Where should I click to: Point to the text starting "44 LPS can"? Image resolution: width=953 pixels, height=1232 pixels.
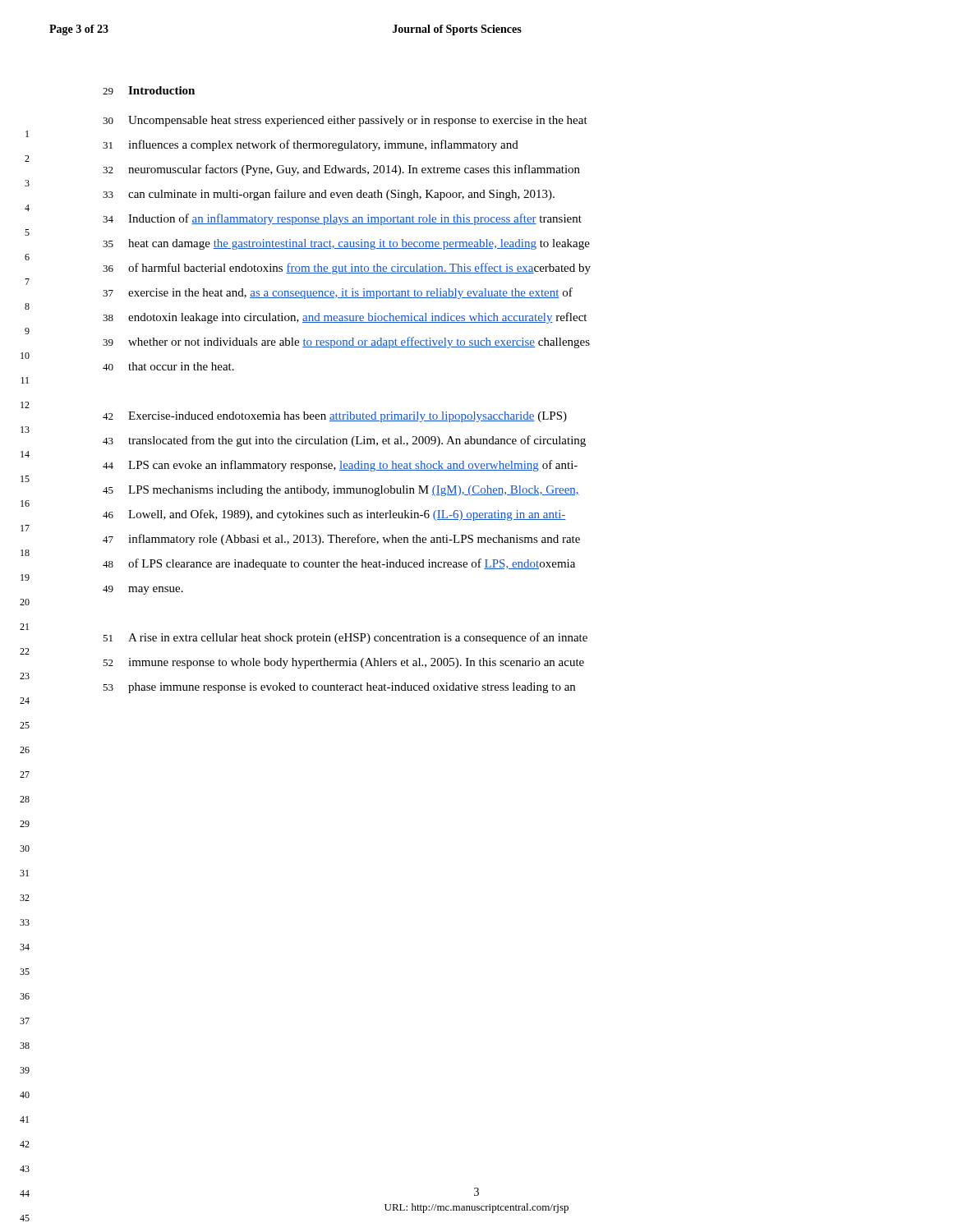point(485,465)
